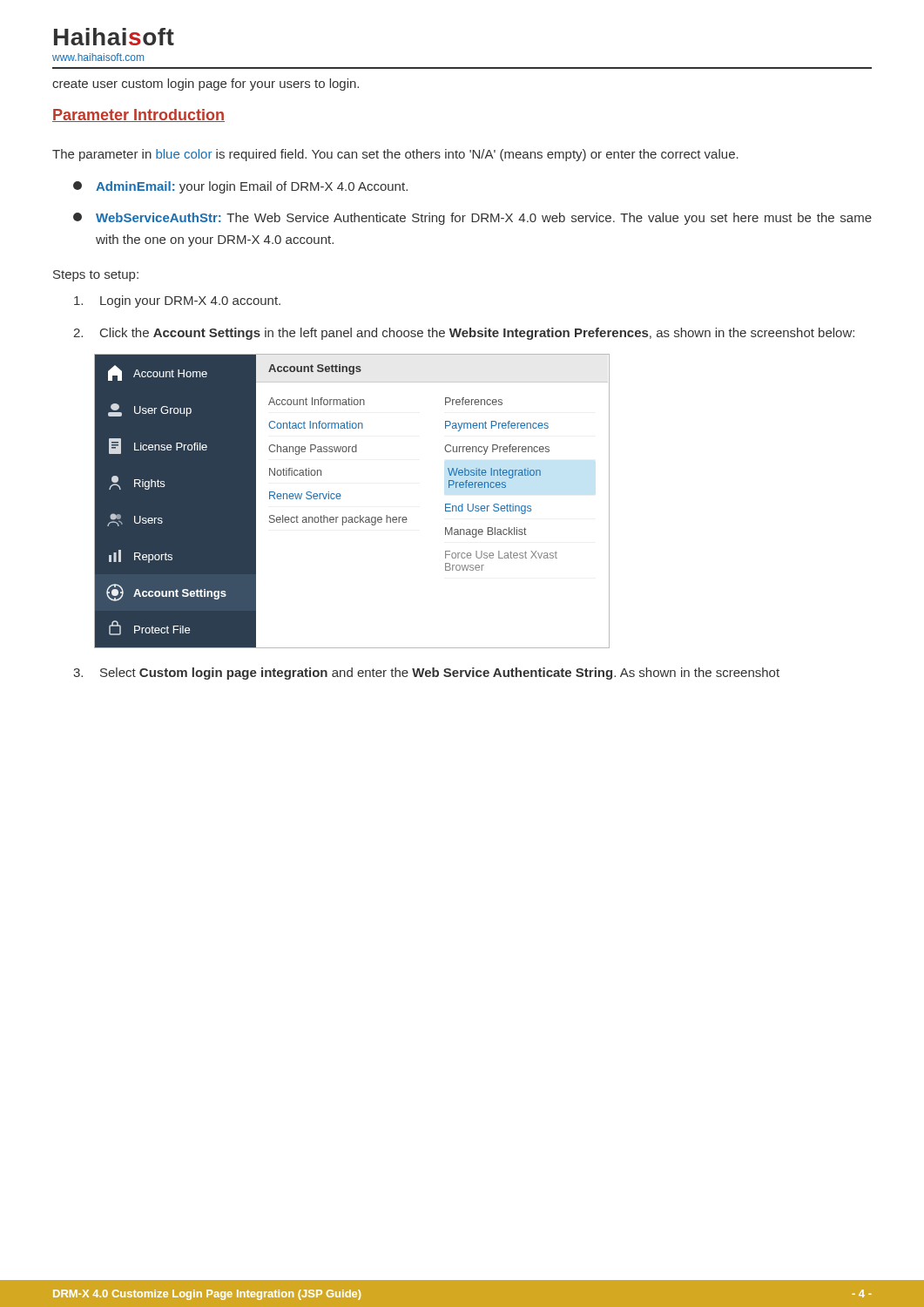Screen dimensions: 1307x924
Task: Where does it say "Steps to setup:"?
Action: tap(96, 274)
